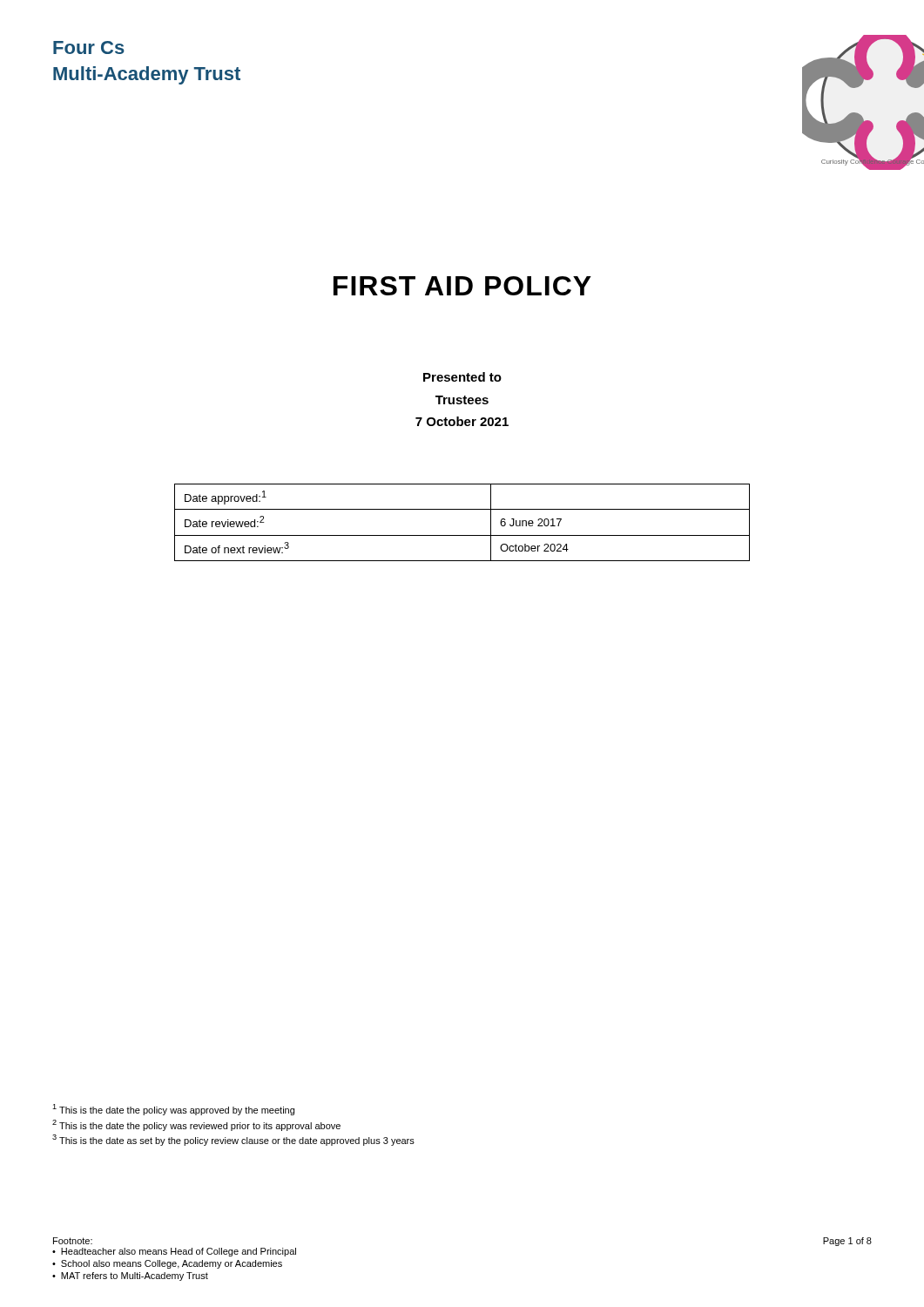The height and width of the screenshot is (1307, 924).
Task: Click on the logo
Action: 863,104
